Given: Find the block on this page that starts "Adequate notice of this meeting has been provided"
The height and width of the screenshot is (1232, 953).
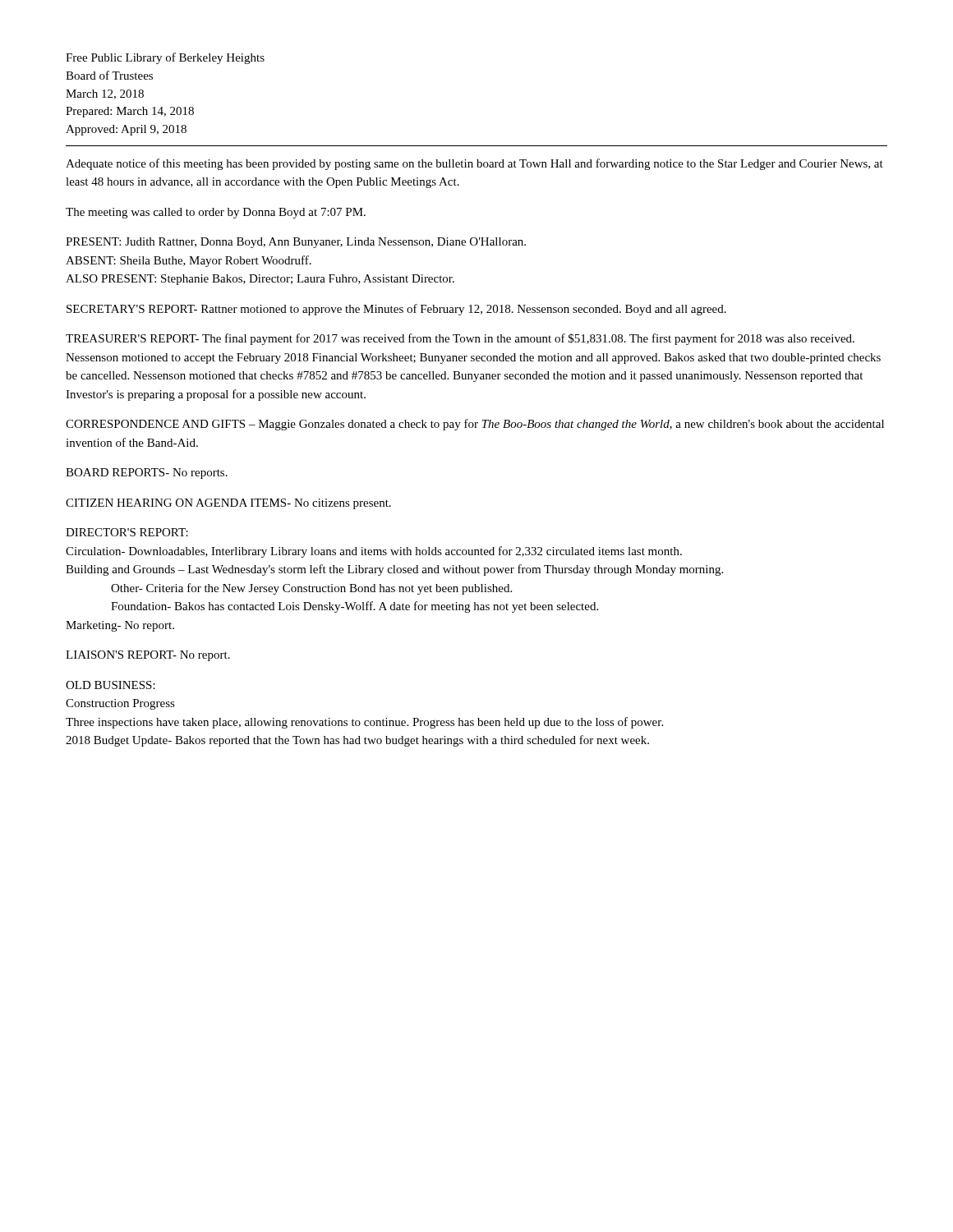Looking at the screenshot, I should pyautogui.click(x=474, y=172).
